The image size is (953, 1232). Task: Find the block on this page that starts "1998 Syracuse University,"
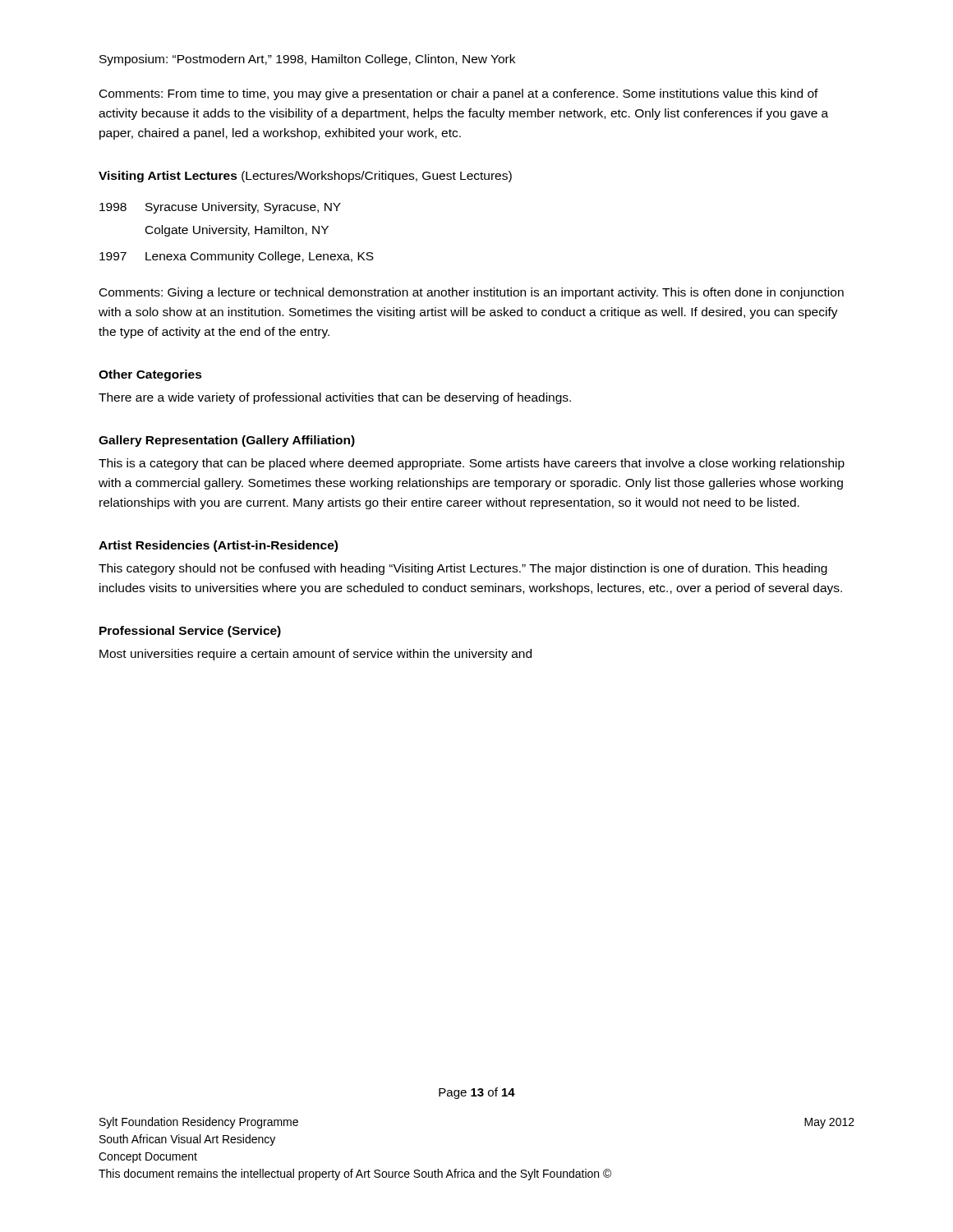pyautogui.click(x=220, y=207)
